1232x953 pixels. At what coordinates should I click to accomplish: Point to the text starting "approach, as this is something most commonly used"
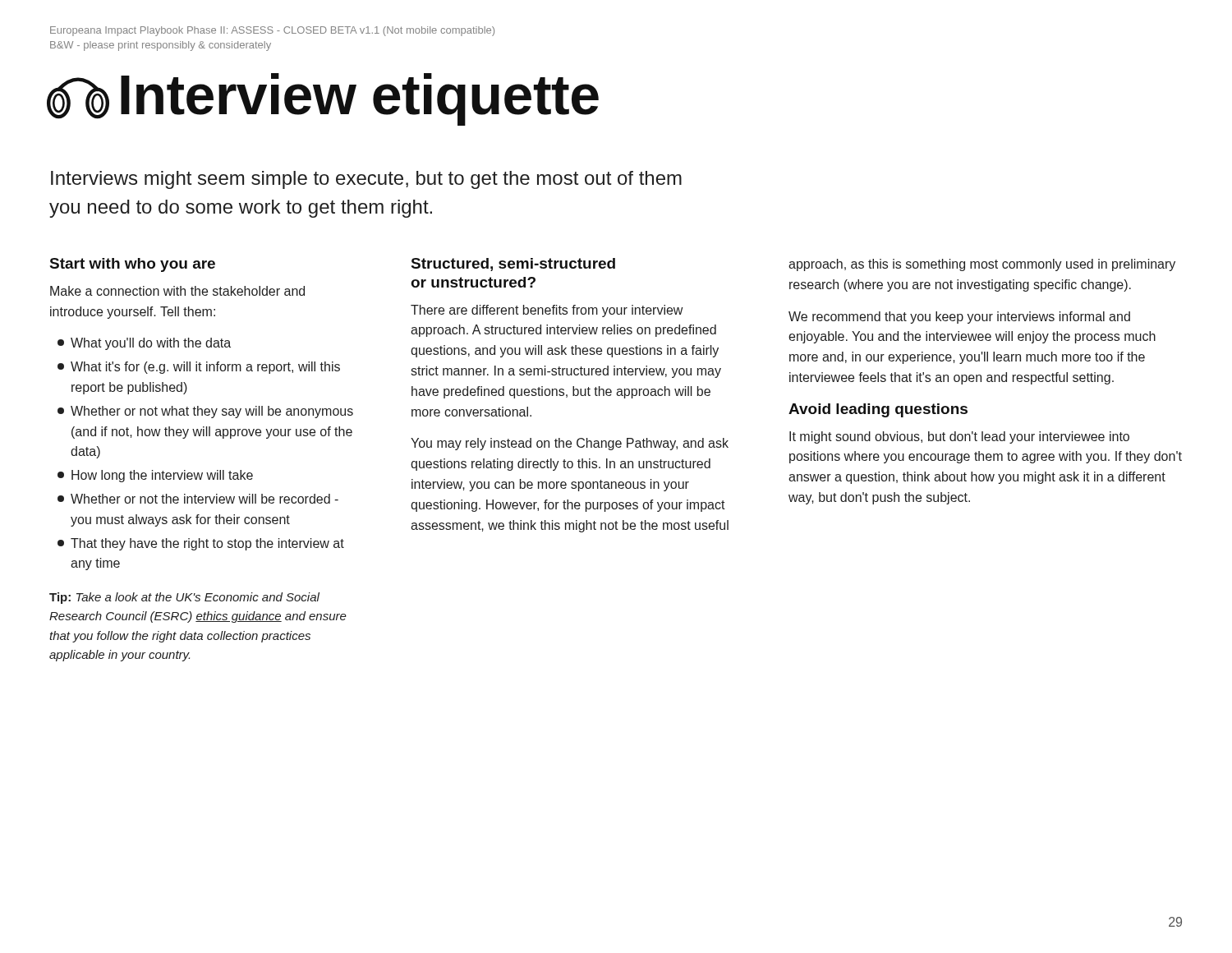point(982,274)
